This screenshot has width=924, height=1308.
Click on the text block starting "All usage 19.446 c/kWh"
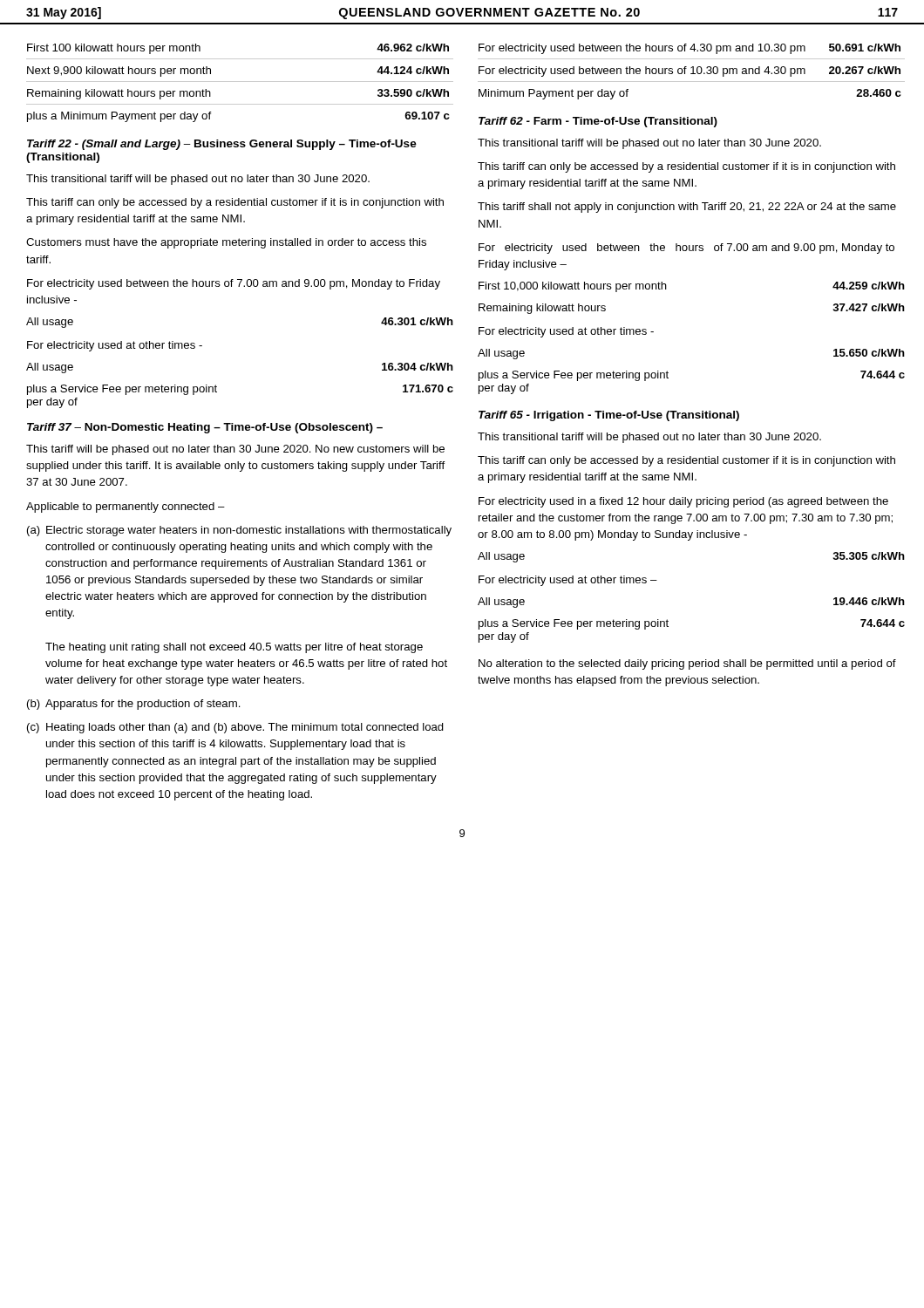[x=503, y=602]
